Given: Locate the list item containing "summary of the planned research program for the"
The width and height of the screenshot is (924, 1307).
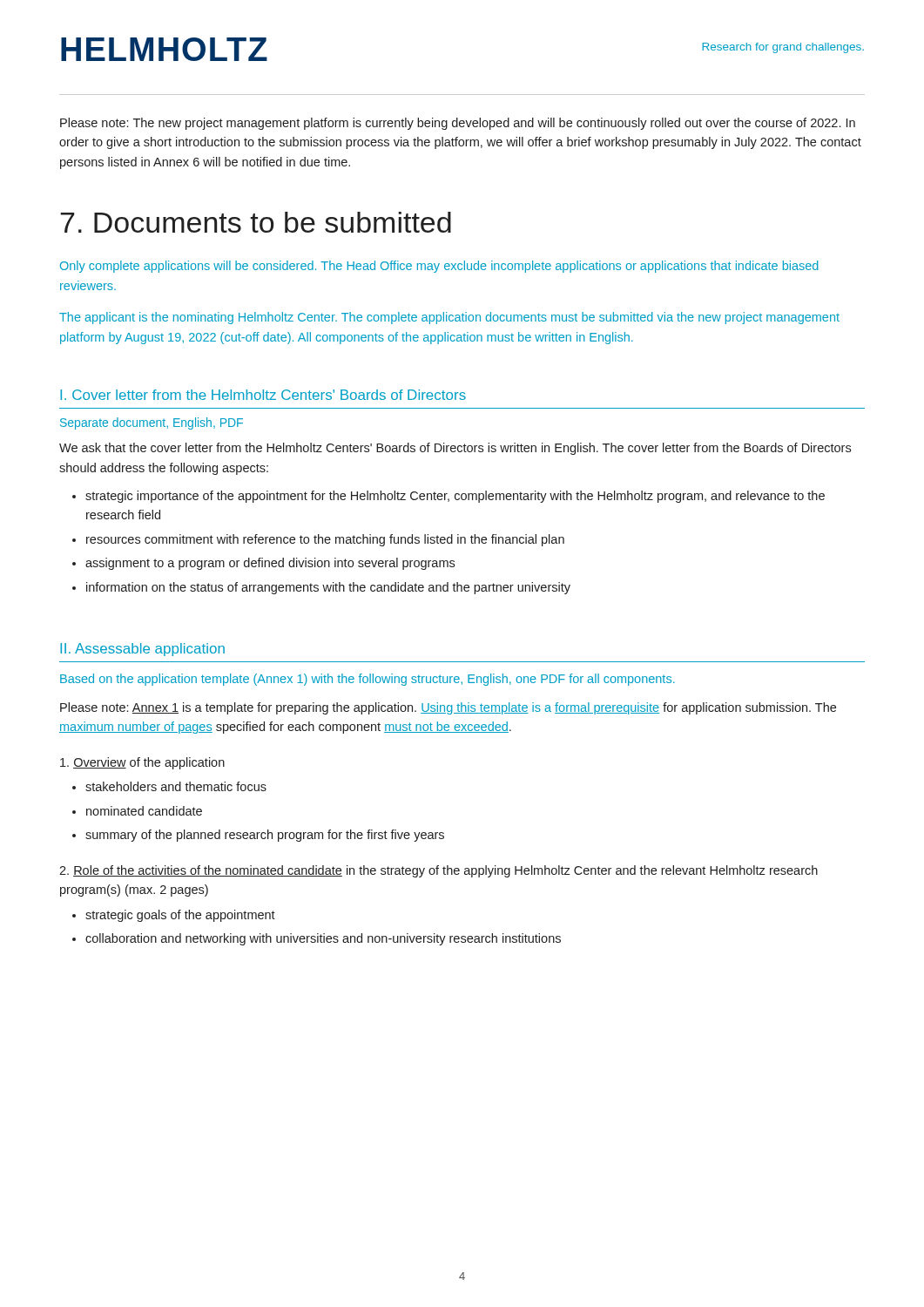Looking at the screenshot, I should tap(265, 835).
